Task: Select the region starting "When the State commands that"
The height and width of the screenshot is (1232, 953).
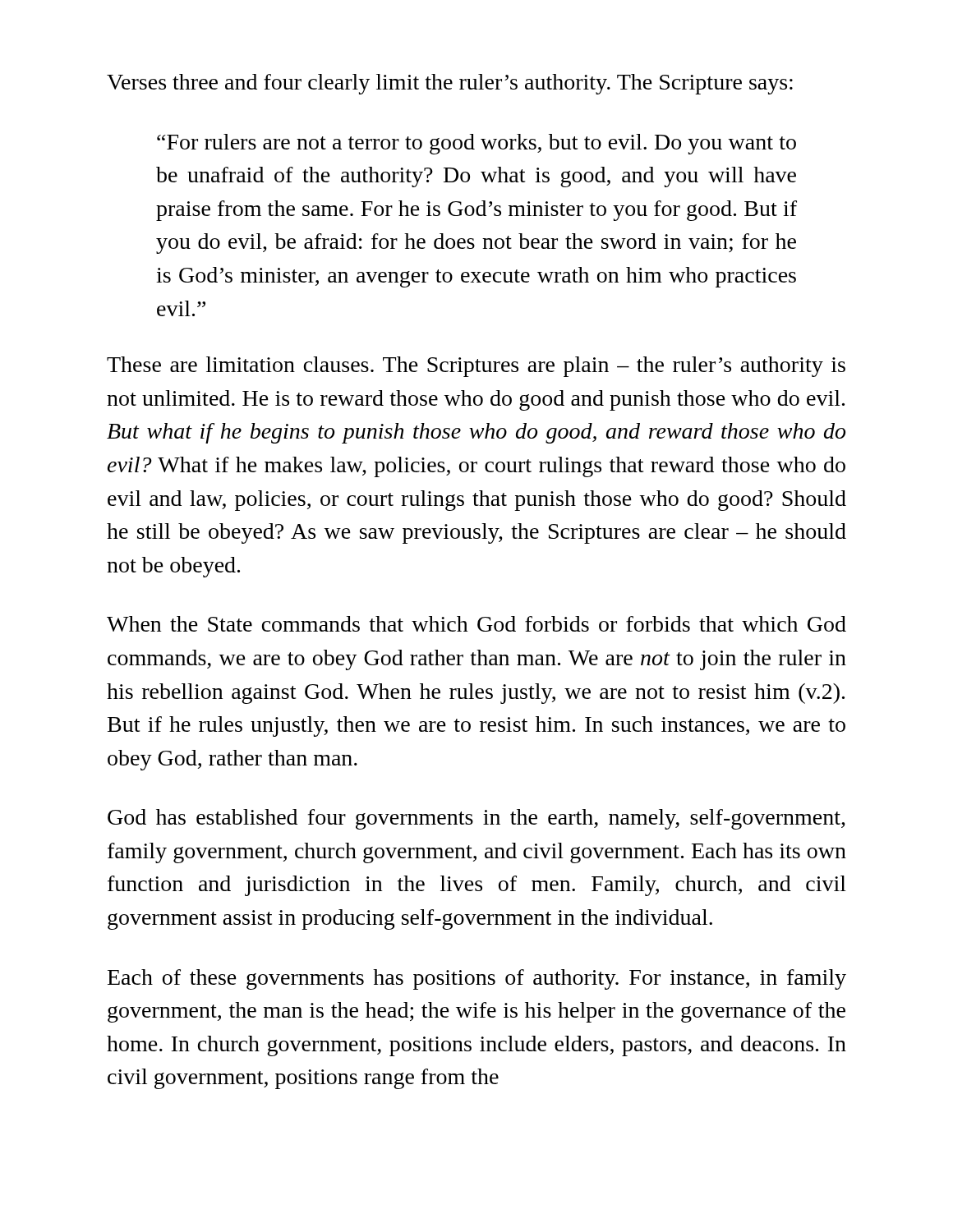Action: (x=476, y=691)
